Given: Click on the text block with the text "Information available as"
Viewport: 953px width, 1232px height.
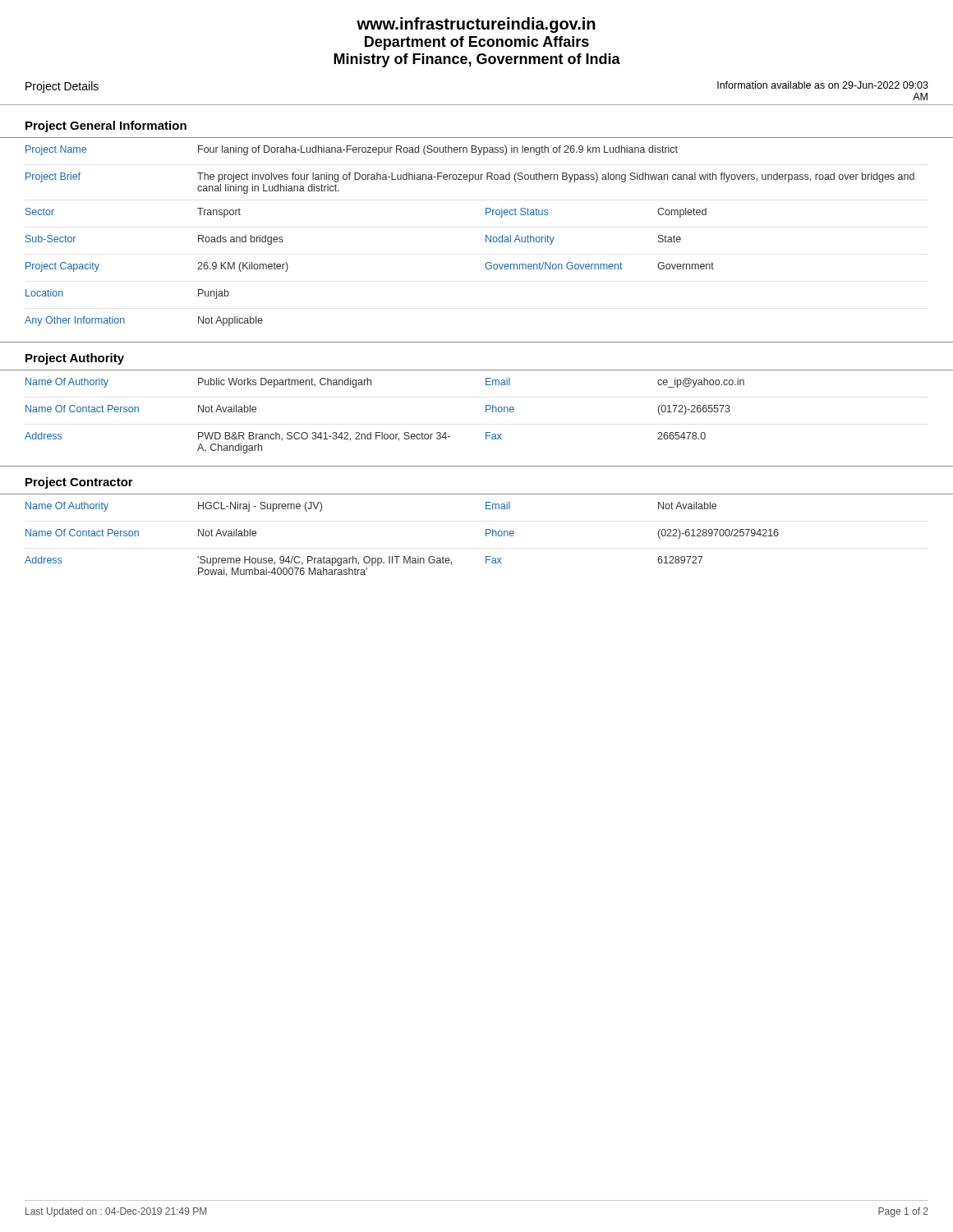Looking at the screenshot, I should (822, 91).
